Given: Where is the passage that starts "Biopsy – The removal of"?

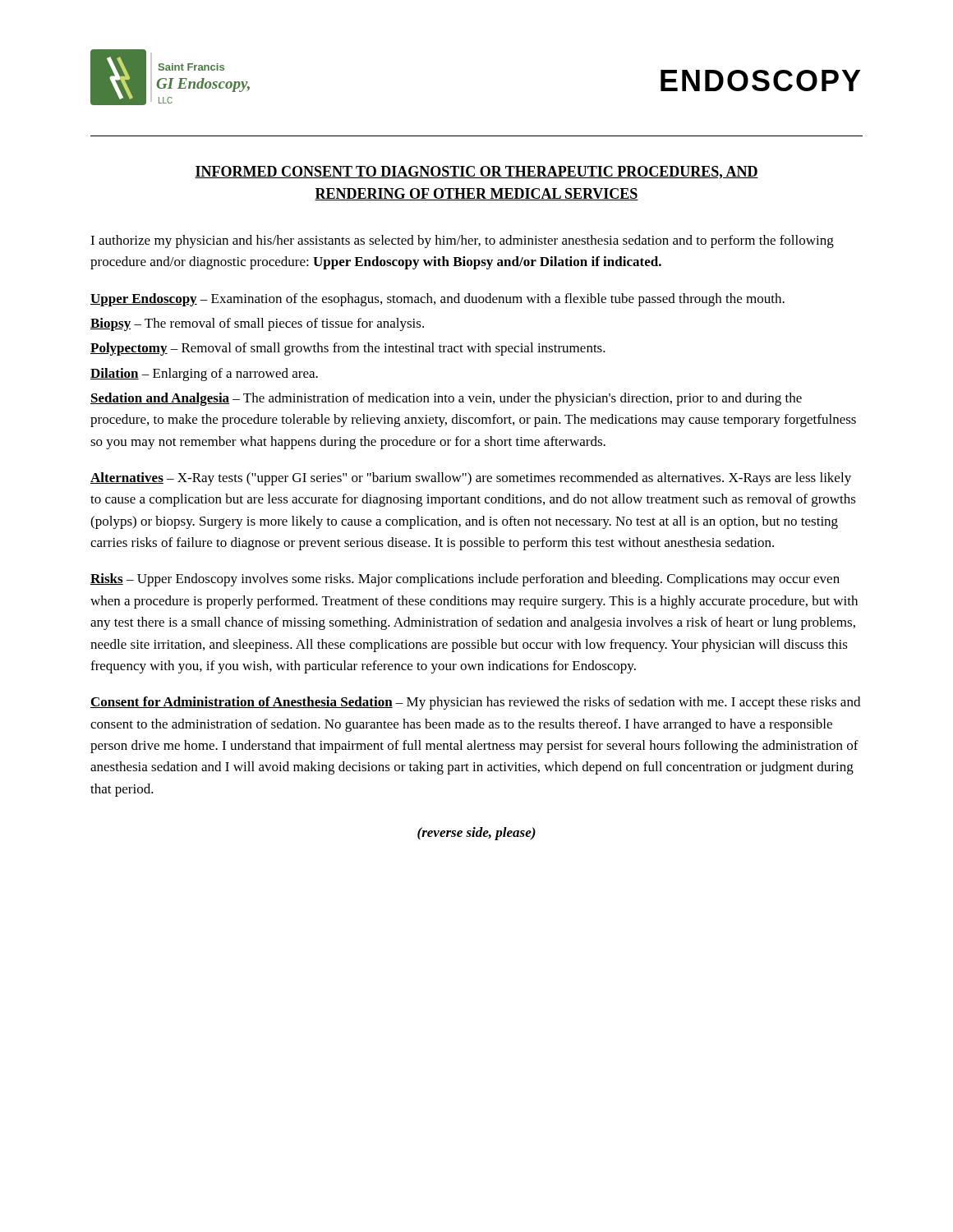Looking at the screenshot, I should (x=258, y=323).
